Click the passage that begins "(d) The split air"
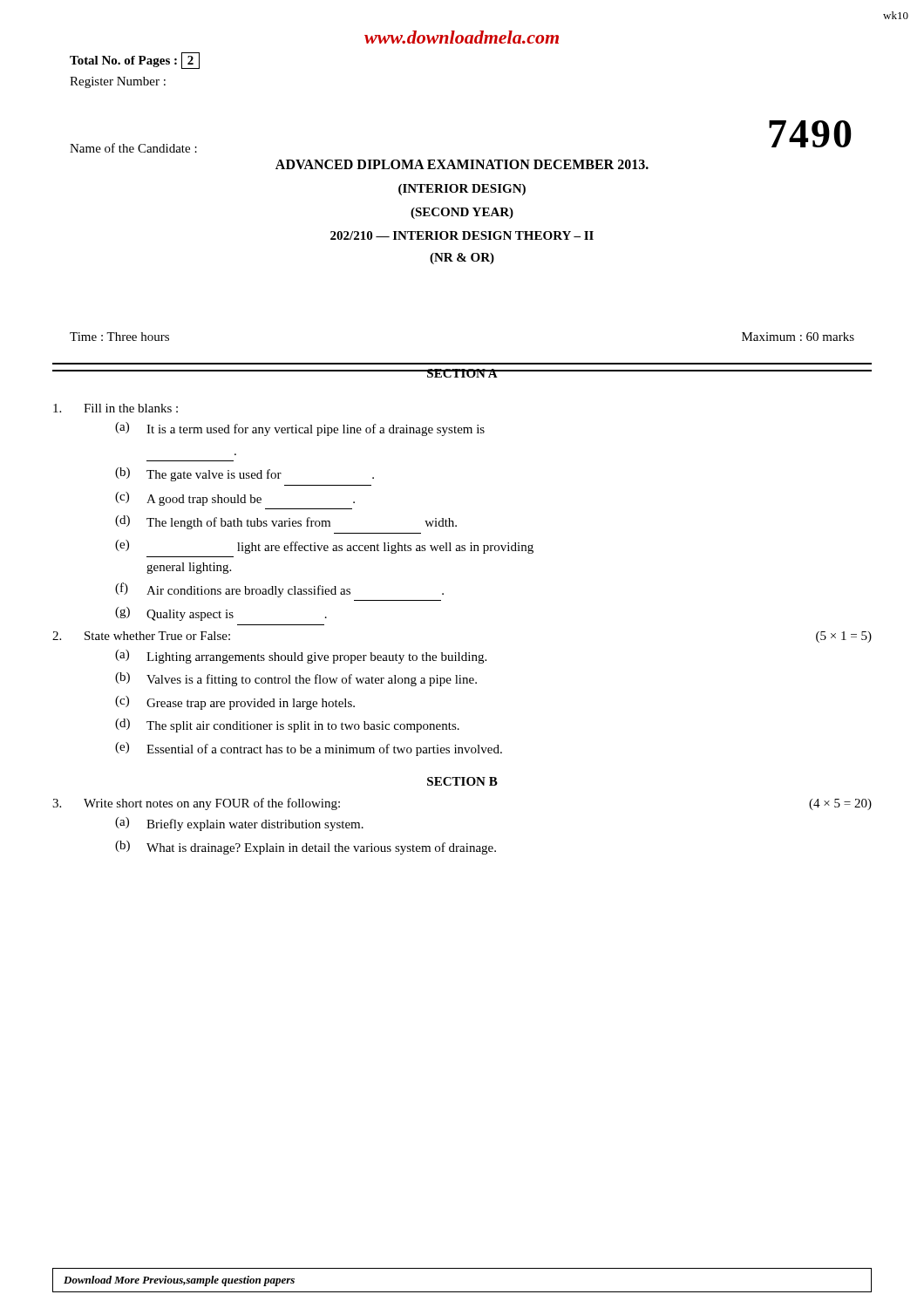The width and height of the screenshot is (924, 1308). pos(287,726)
